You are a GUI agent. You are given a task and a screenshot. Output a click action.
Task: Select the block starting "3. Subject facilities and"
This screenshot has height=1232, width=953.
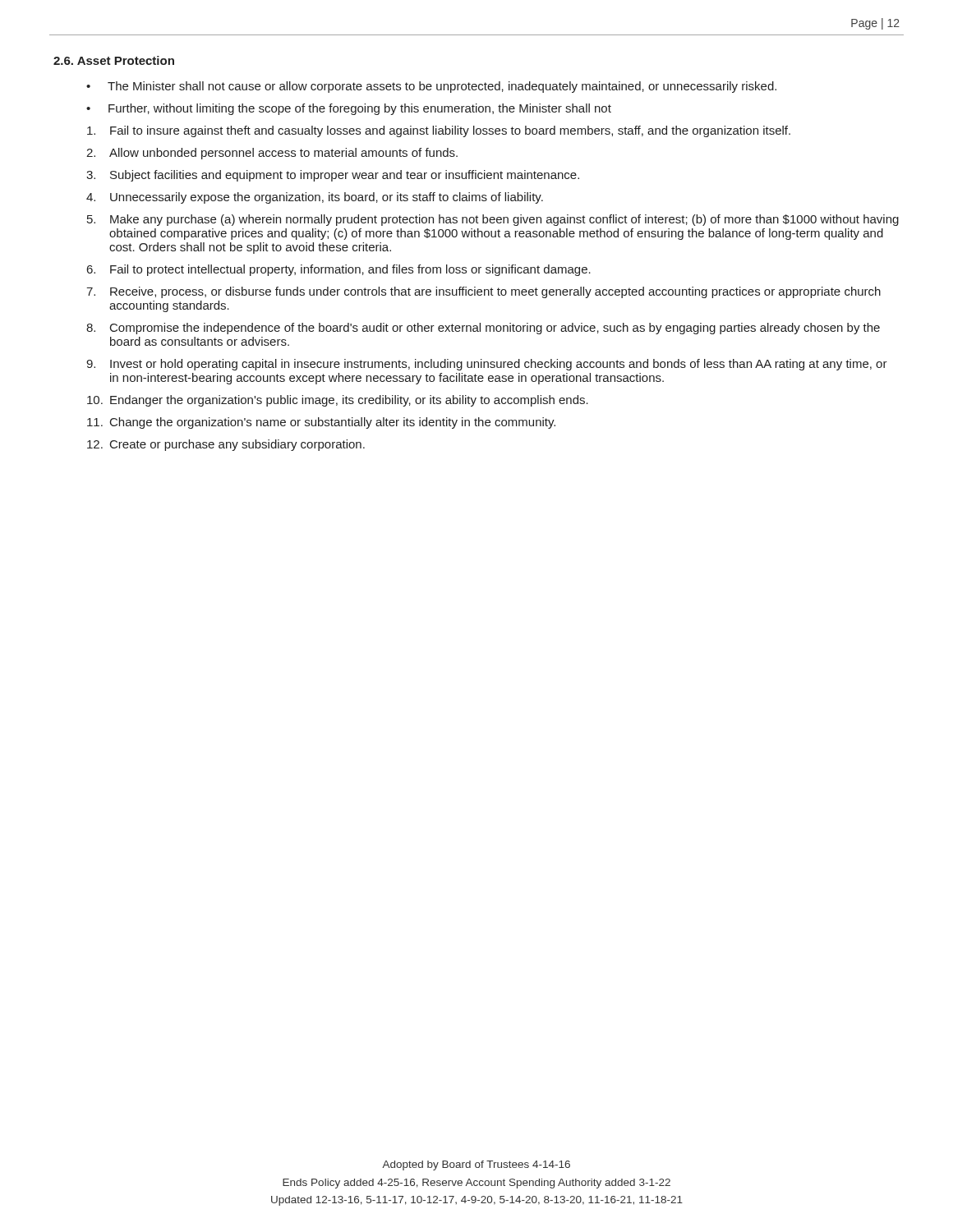coord(493,175)
